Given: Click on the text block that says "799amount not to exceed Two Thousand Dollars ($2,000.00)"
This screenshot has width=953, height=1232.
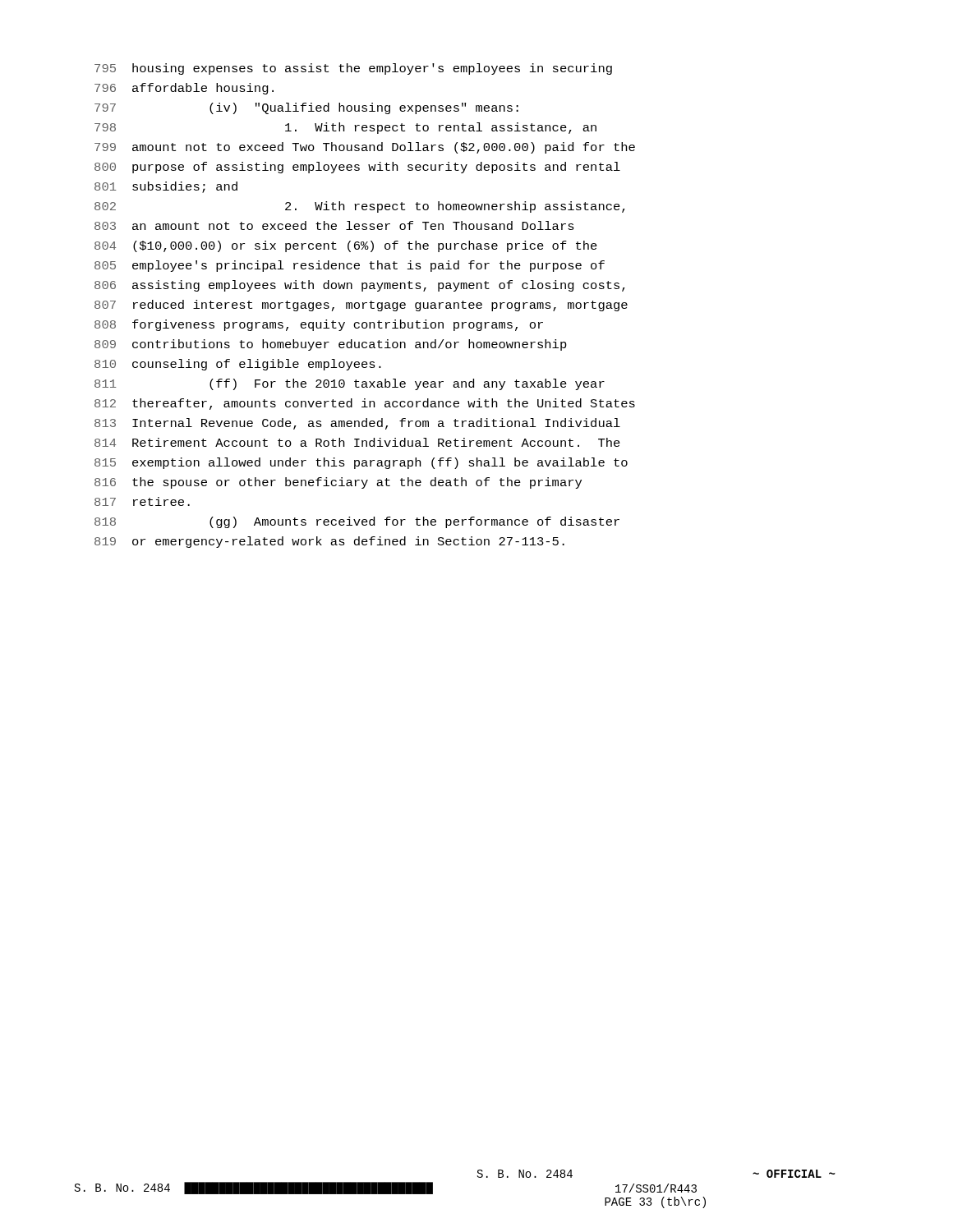Looking at the screenshot, I should tap(476, 168).
